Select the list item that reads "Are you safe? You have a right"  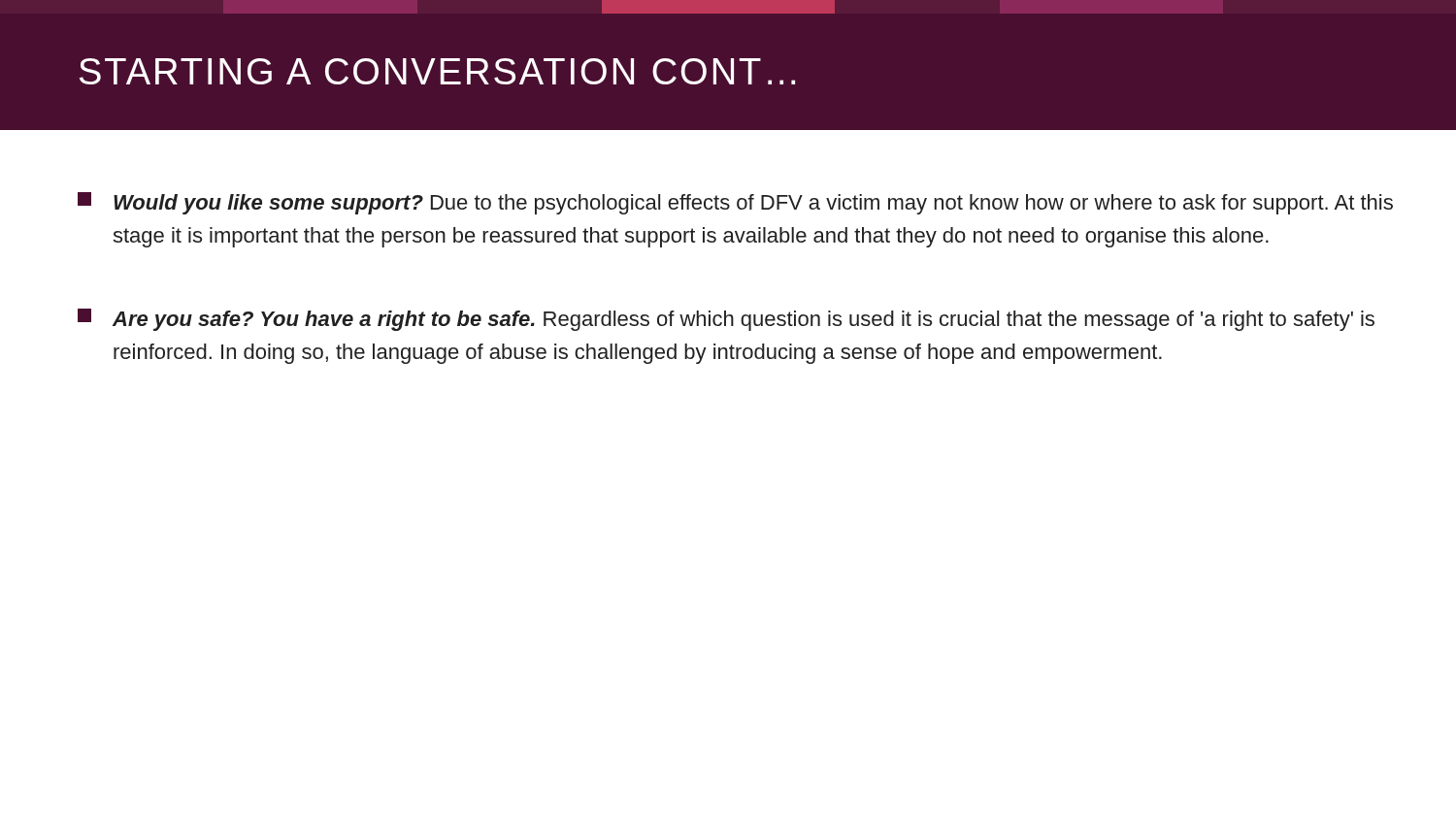[x=738, y=336]
